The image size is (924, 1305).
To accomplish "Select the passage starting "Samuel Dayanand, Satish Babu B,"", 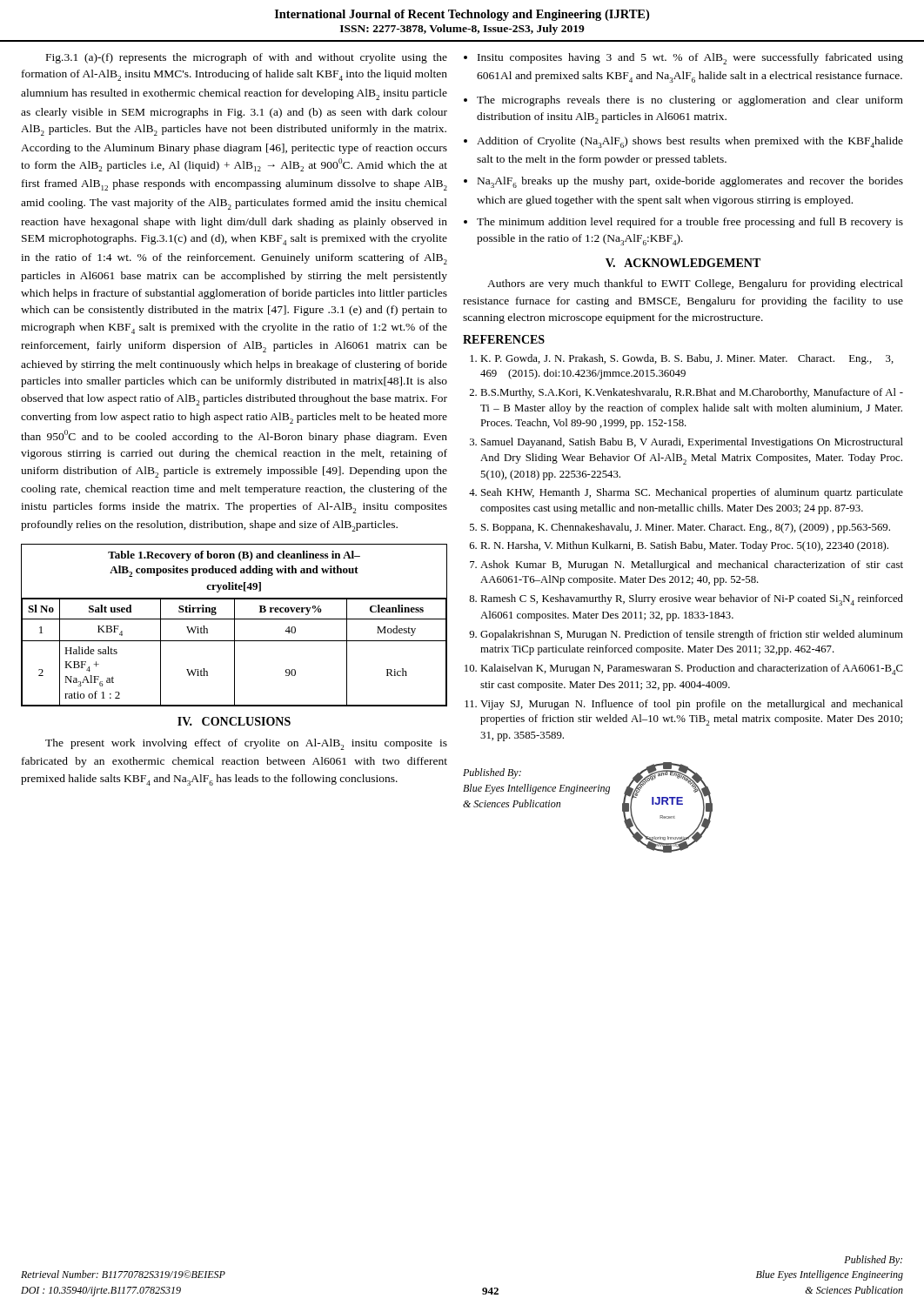I will coord(692,458).
